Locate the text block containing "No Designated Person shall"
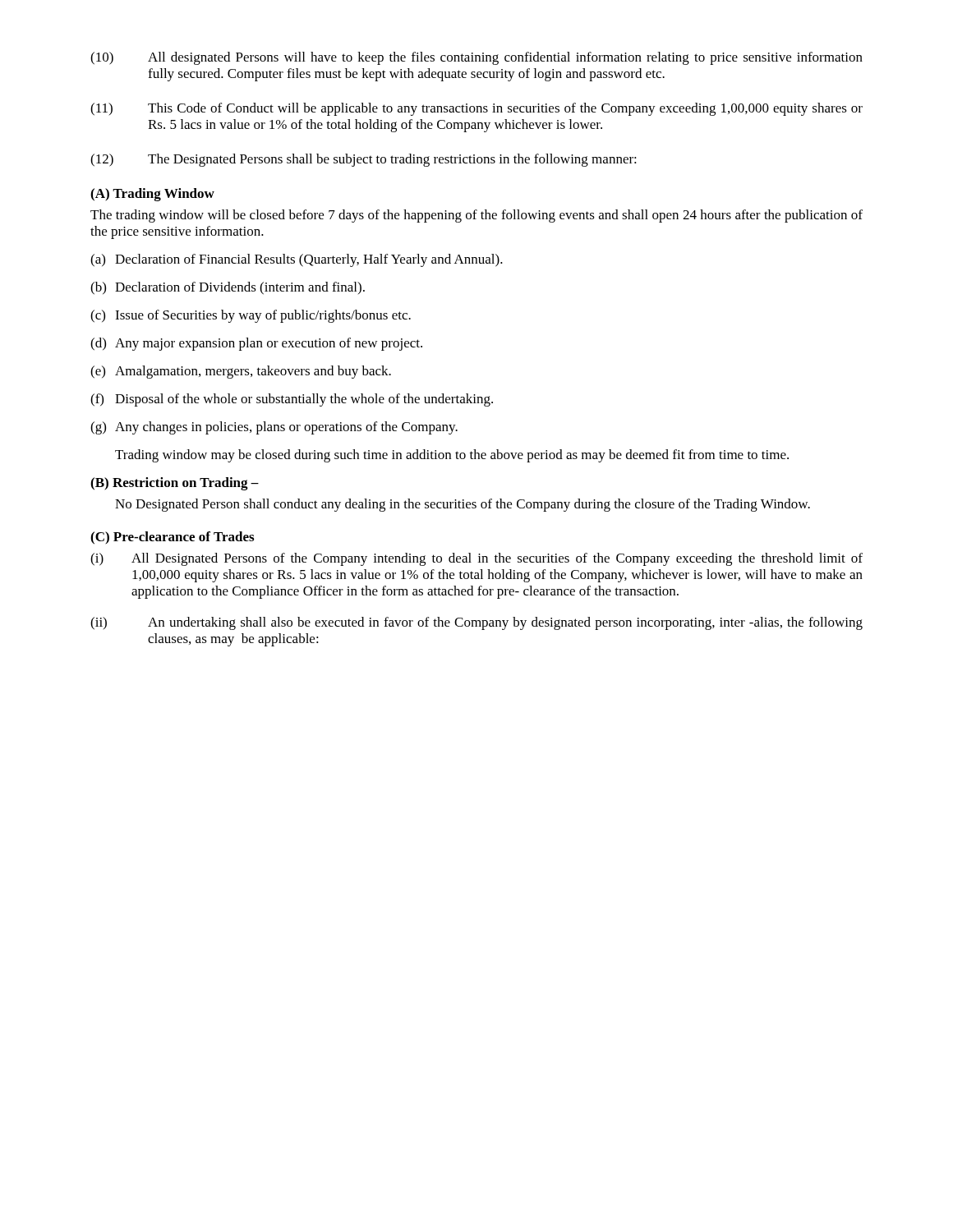The image size is (953, 1232). point(463,504)
